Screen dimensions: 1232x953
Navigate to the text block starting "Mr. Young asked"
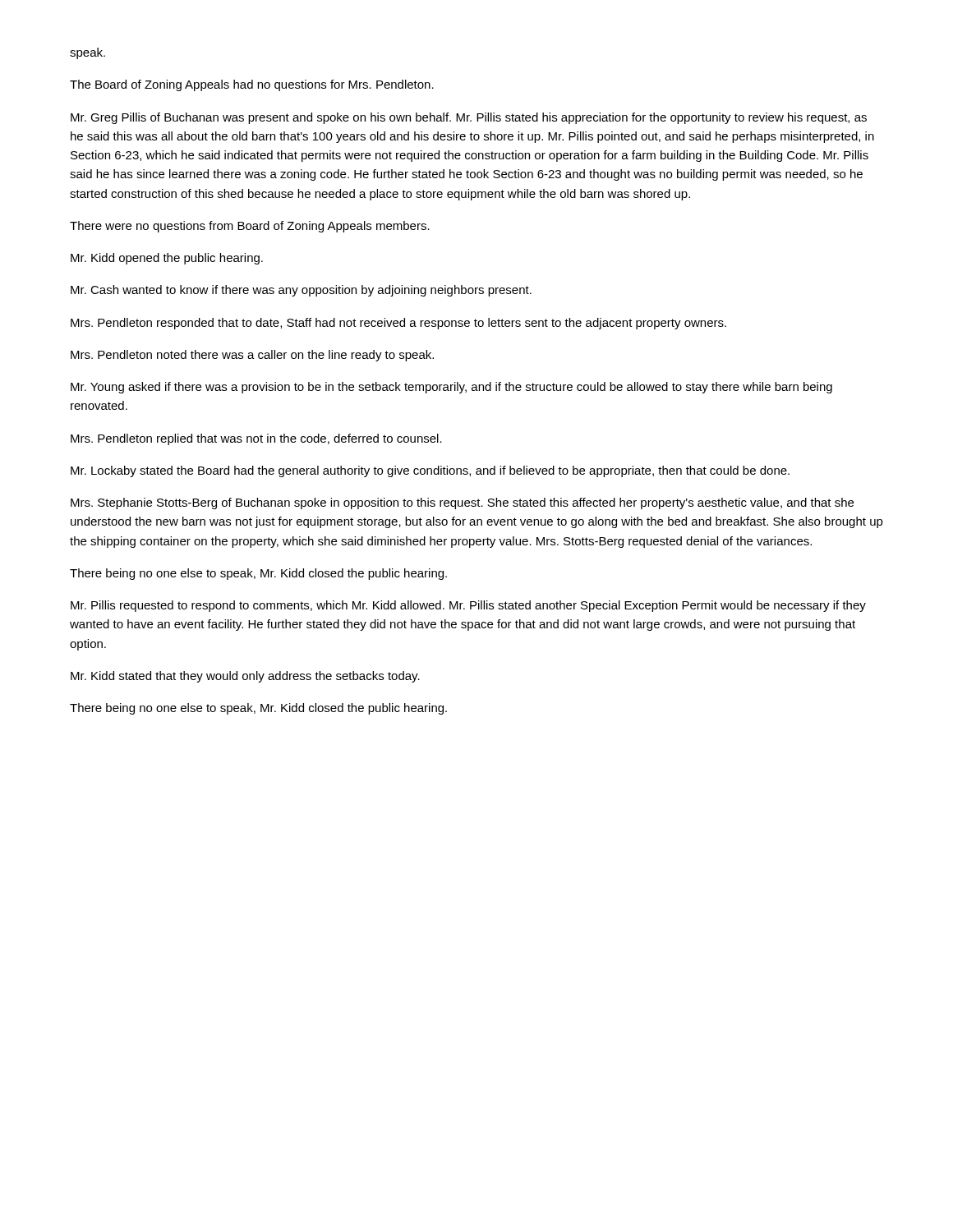[x=451, y=396]
